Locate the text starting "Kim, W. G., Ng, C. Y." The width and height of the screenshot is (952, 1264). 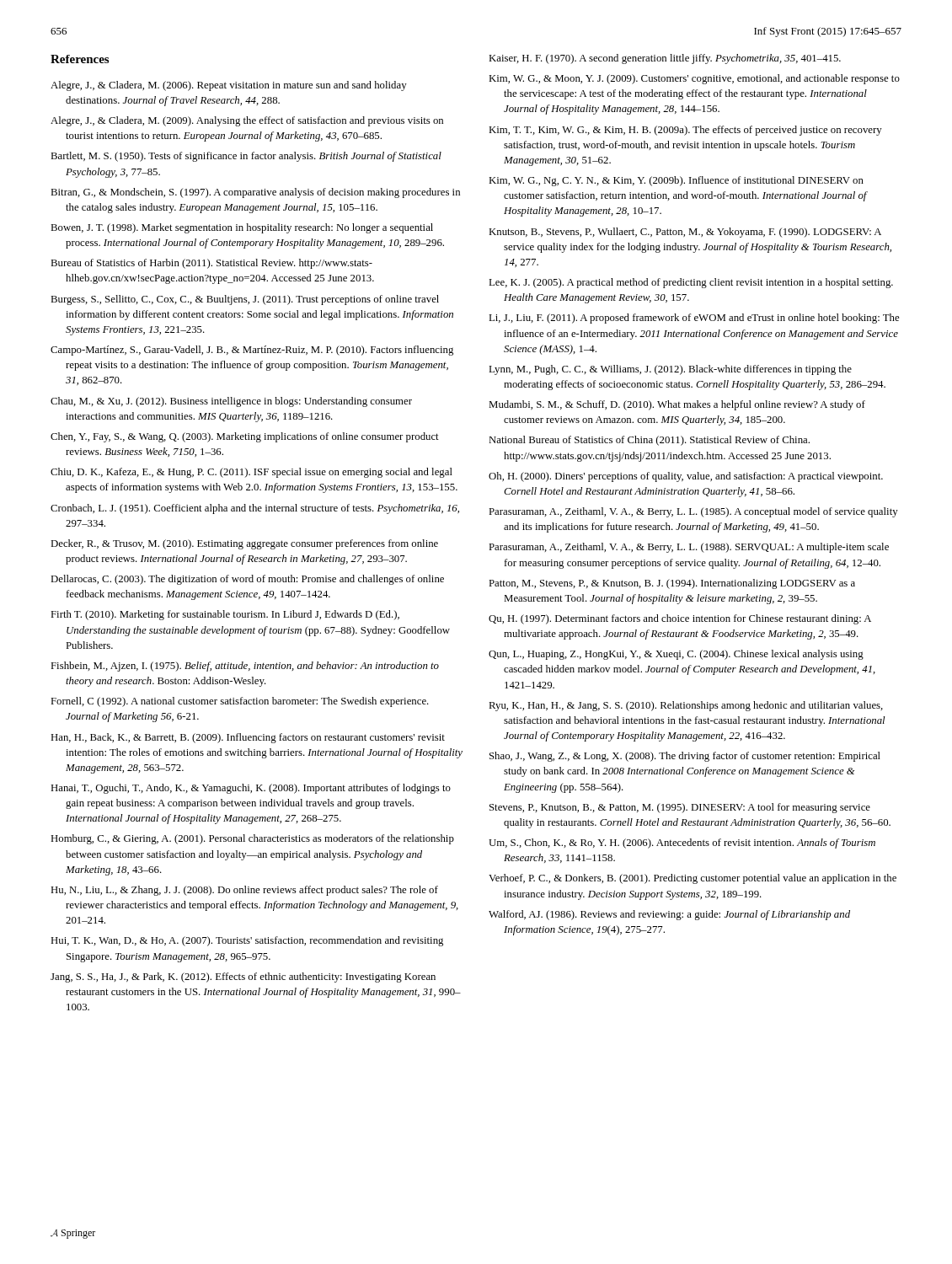click(678, 196)
